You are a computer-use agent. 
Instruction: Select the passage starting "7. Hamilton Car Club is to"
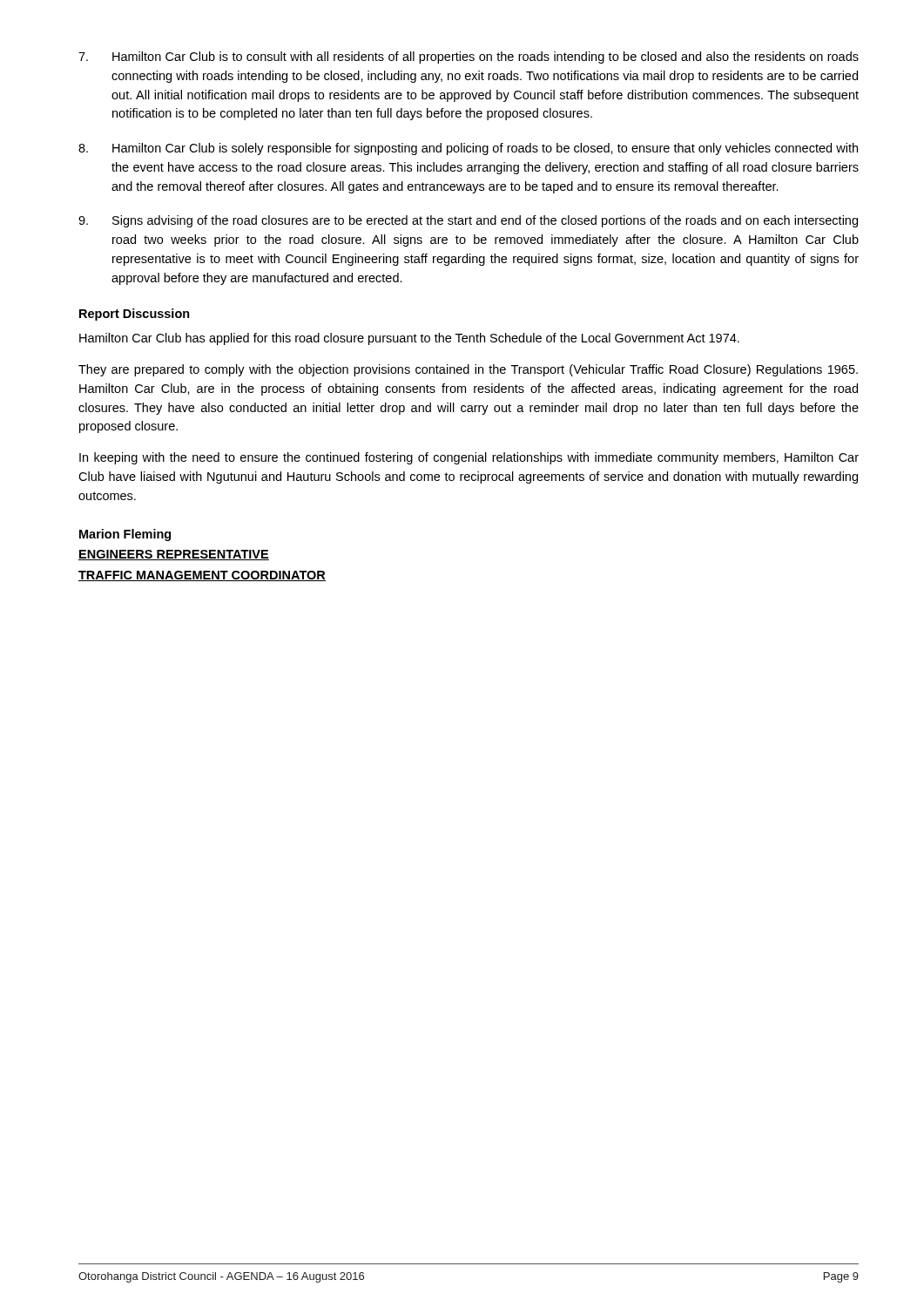click(x=469, y=86)
